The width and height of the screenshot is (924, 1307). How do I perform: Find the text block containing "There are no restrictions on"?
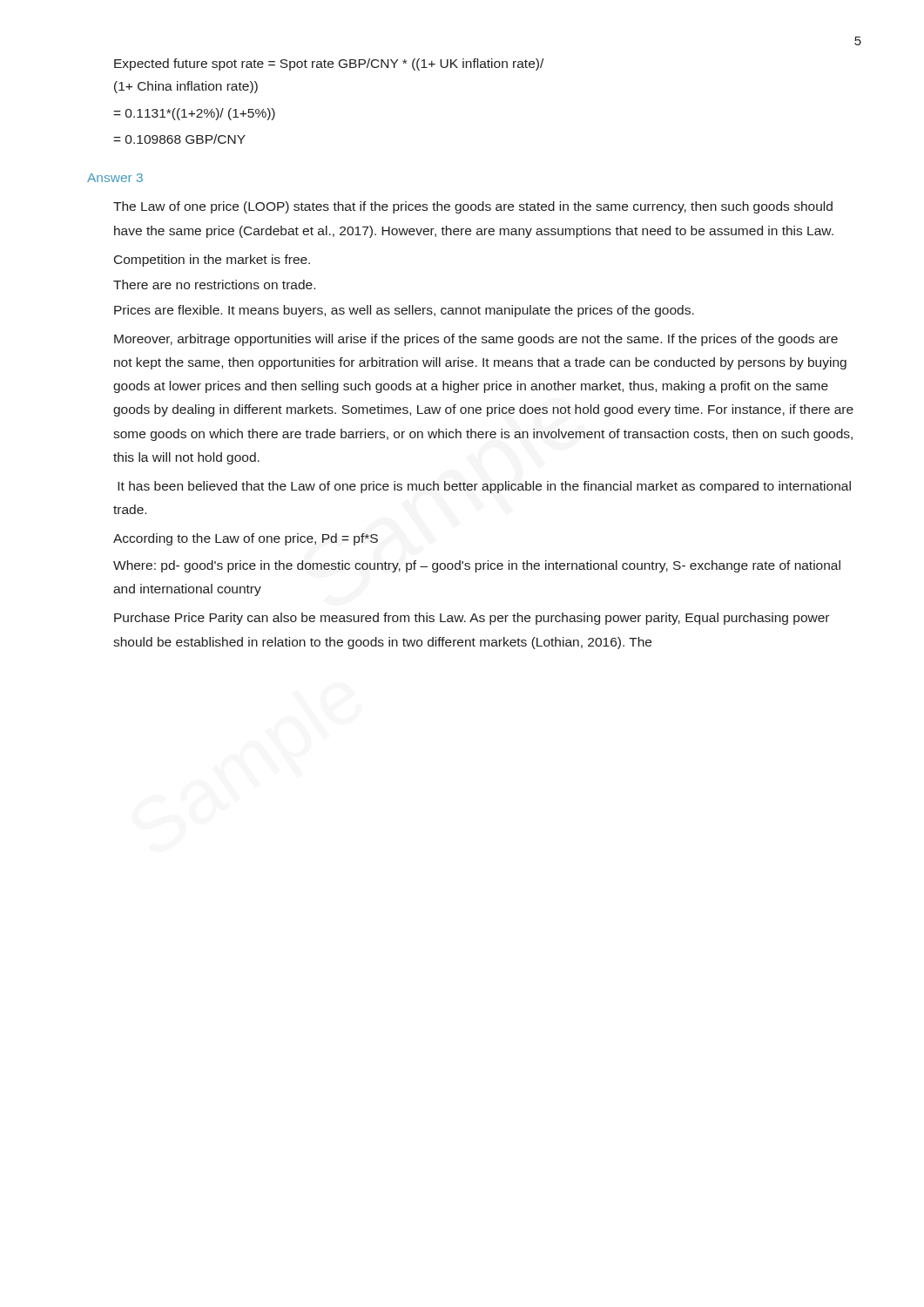coord(215,284)
